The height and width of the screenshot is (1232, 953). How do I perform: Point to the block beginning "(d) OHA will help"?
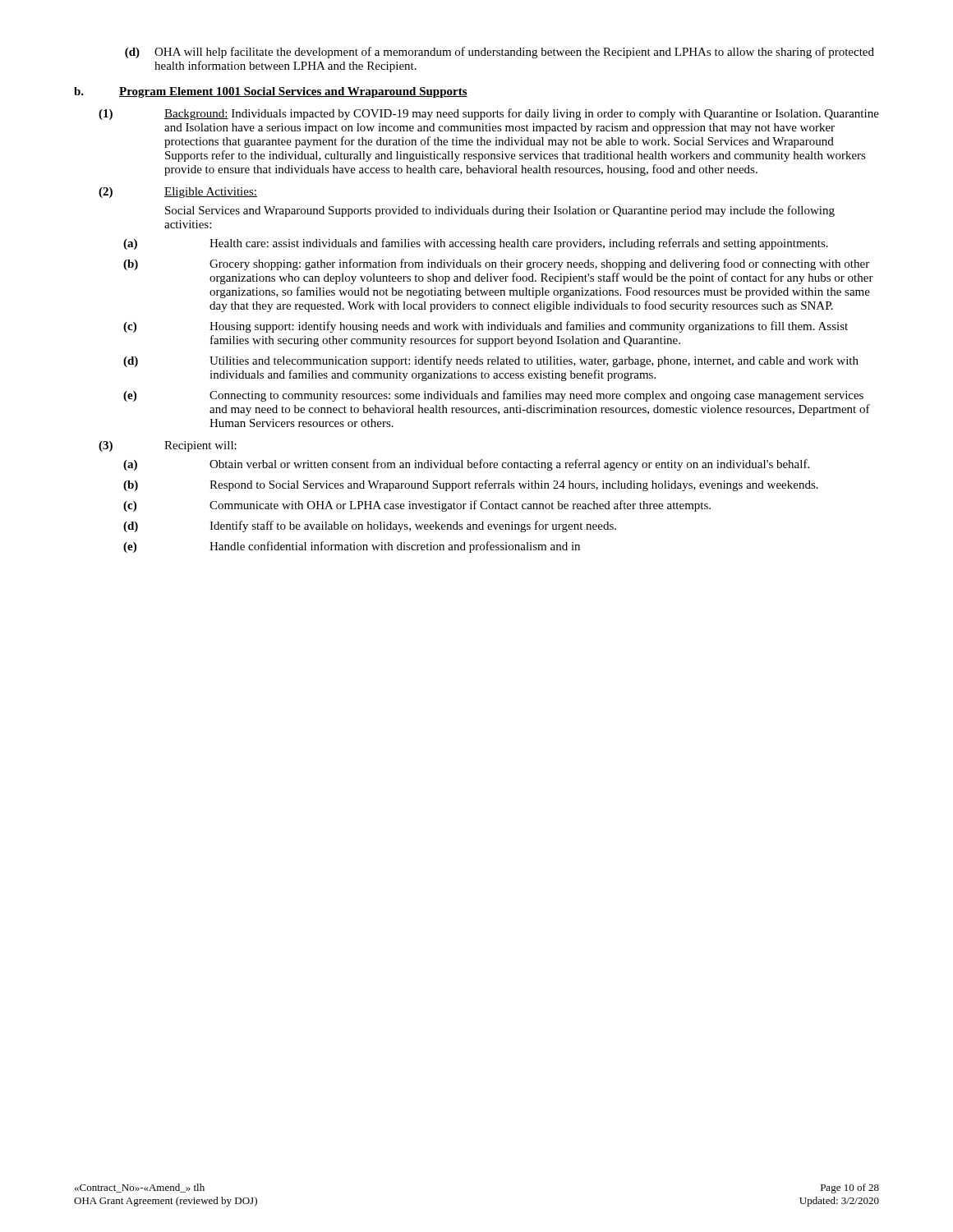pyautogui.click(x=476, y=59)
